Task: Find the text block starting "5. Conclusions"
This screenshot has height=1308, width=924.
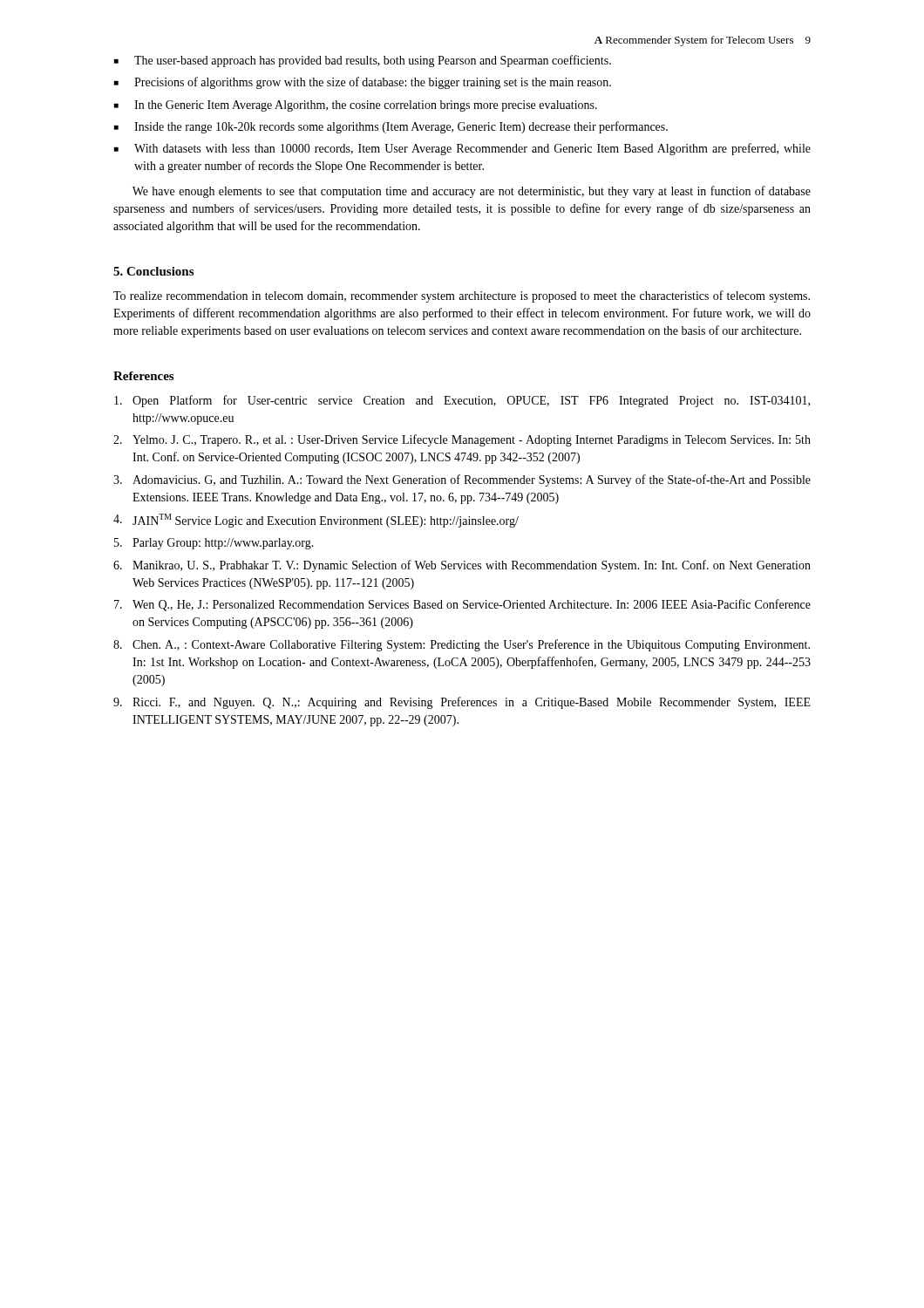Action: [x=154, y=271]
